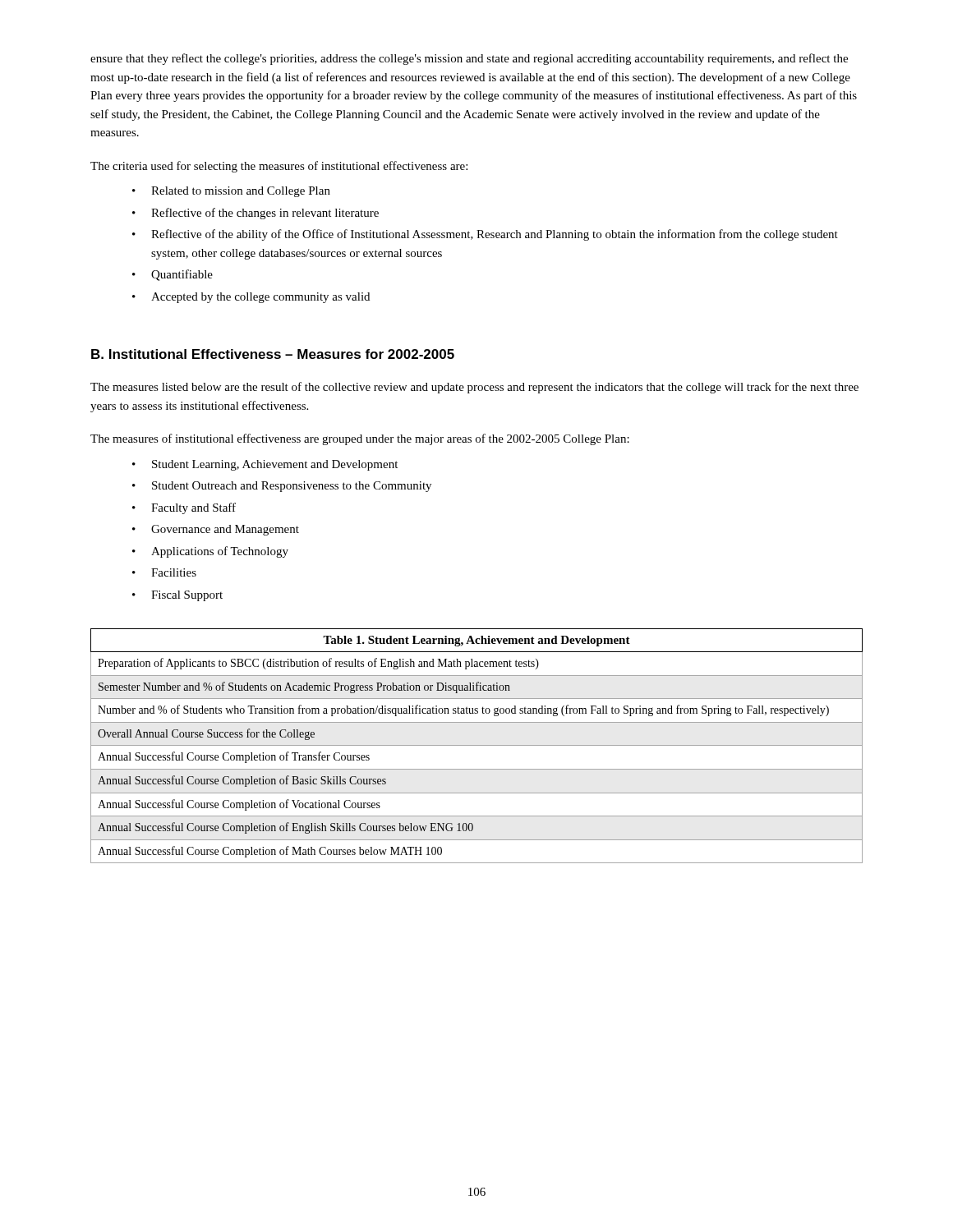Locate the passage starting "• Applications of Technology"

(210, 552)
